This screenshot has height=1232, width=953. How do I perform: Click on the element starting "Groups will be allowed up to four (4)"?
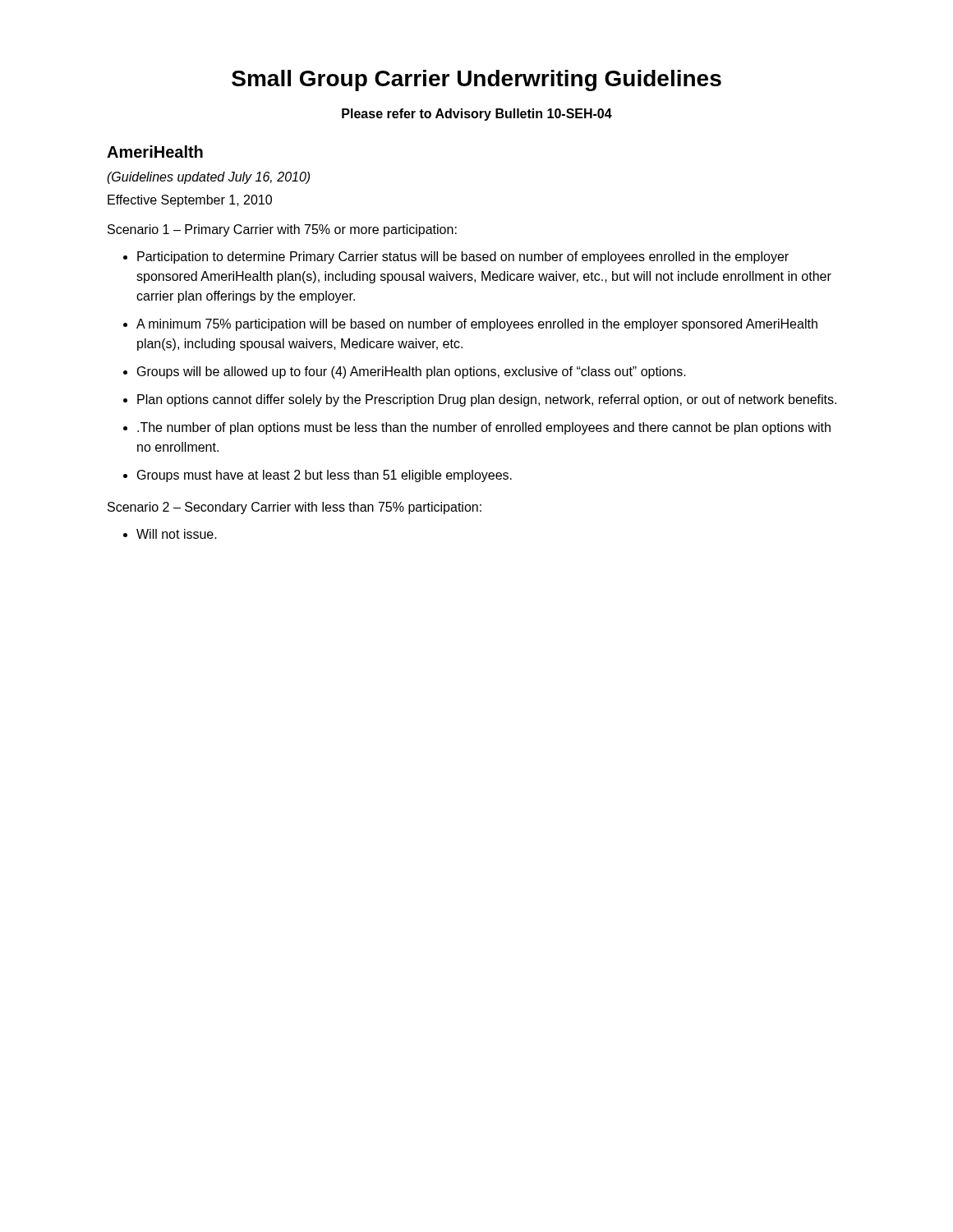[491, 372]
